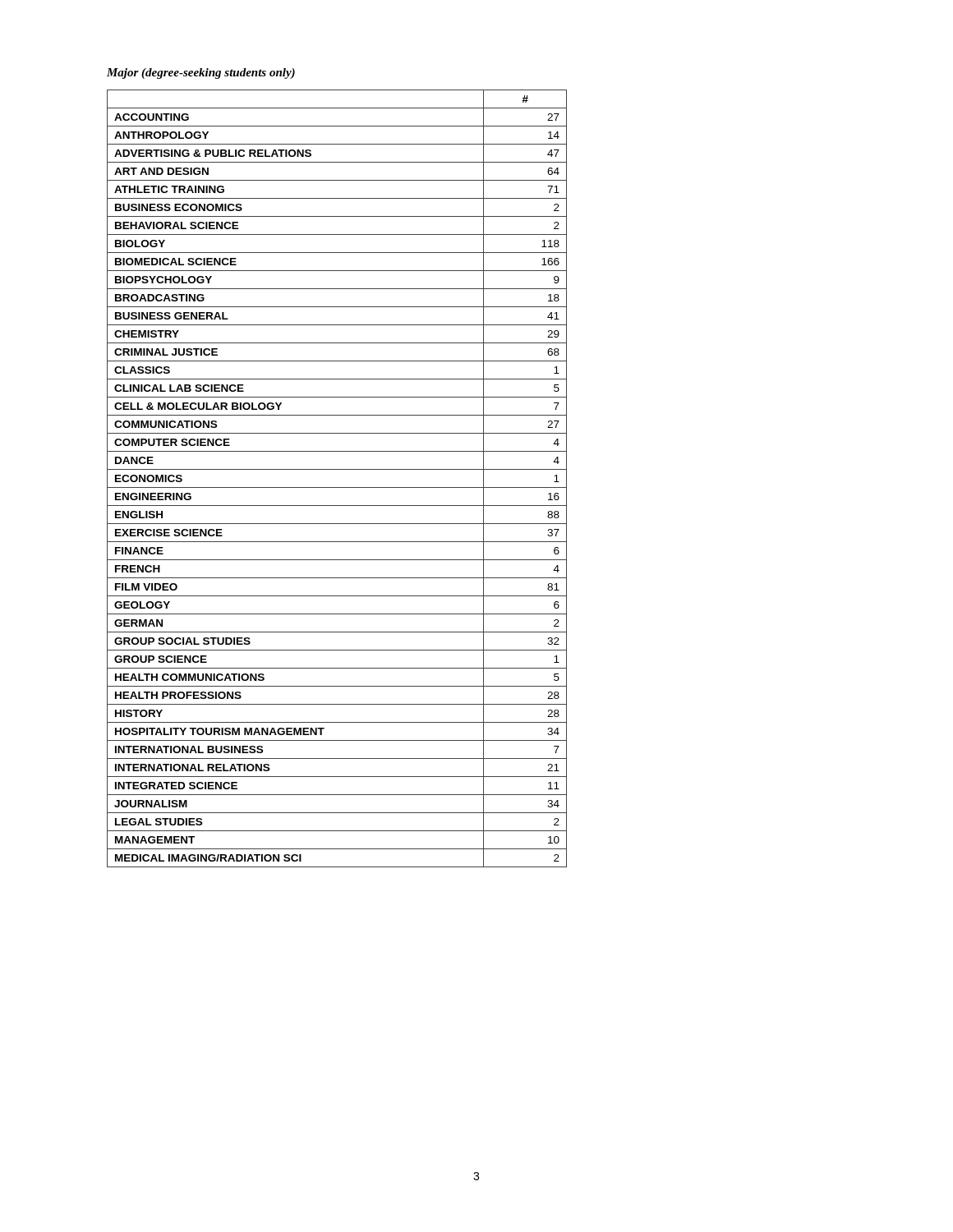Select the text block starting "Major (degree-seeking students only)"
Screen dimensions: 1232x953
[201, 72]
